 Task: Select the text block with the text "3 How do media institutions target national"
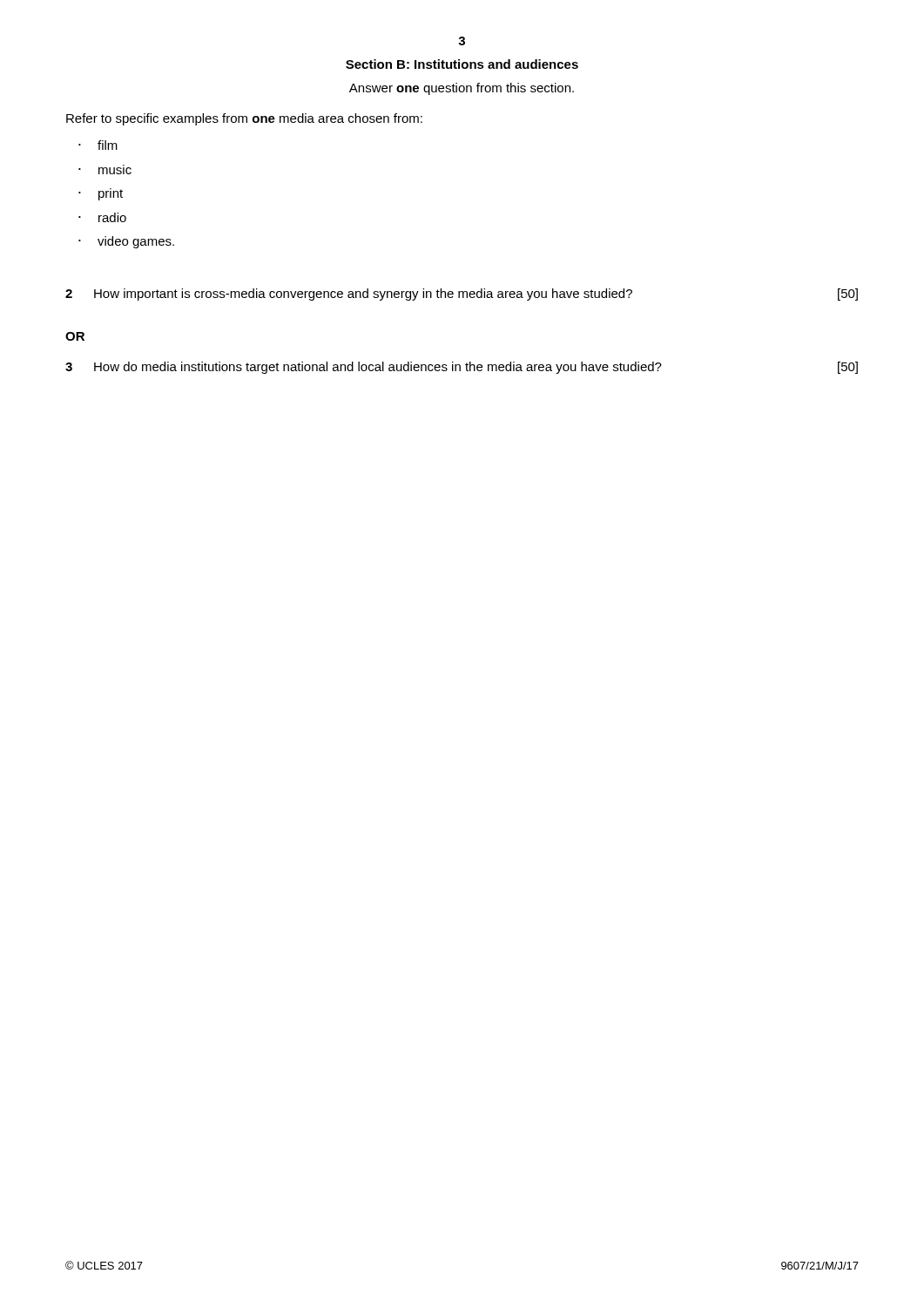tap(462, 366)
